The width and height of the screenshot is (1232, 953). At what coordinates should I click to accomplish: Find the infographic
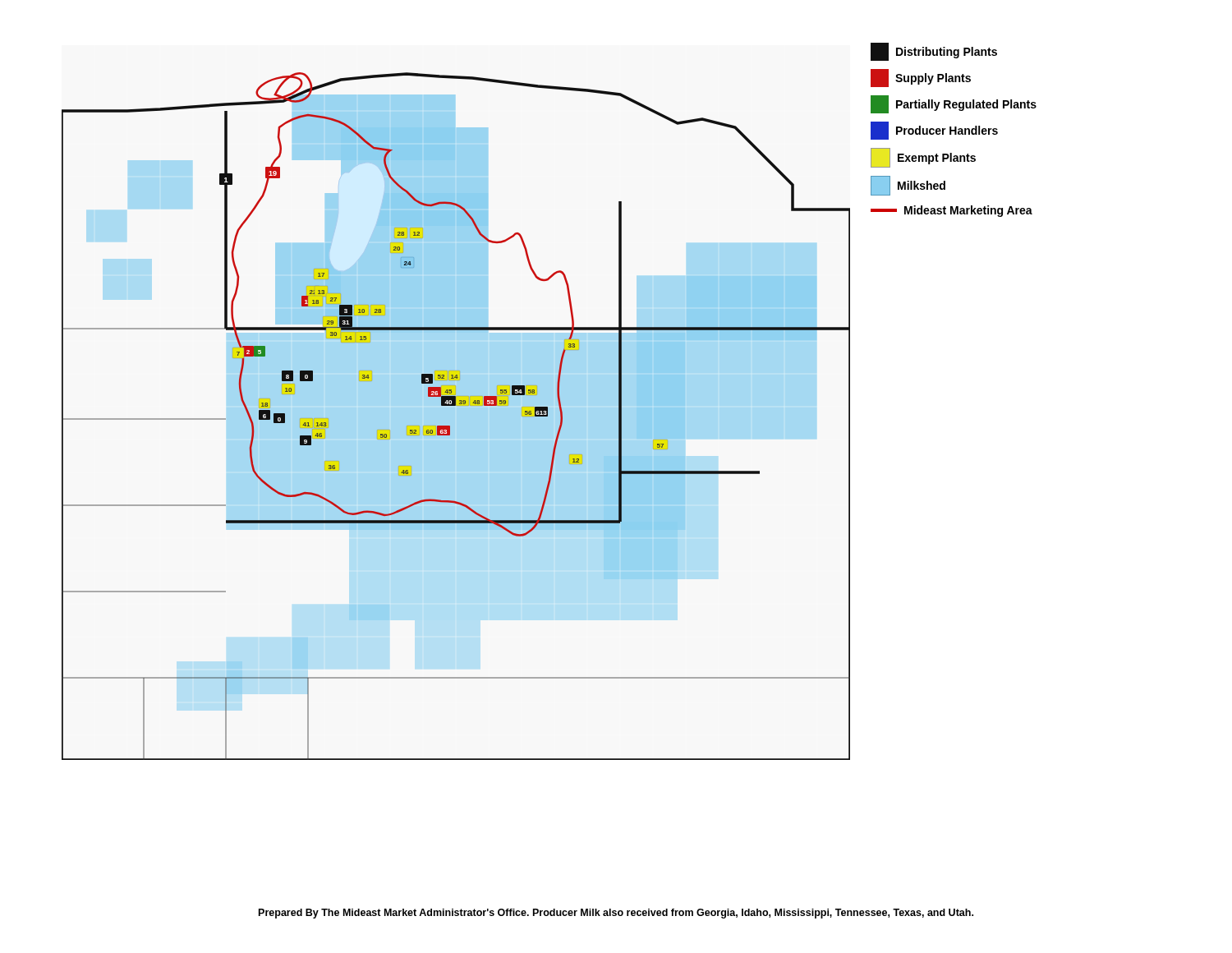(954, 130)
